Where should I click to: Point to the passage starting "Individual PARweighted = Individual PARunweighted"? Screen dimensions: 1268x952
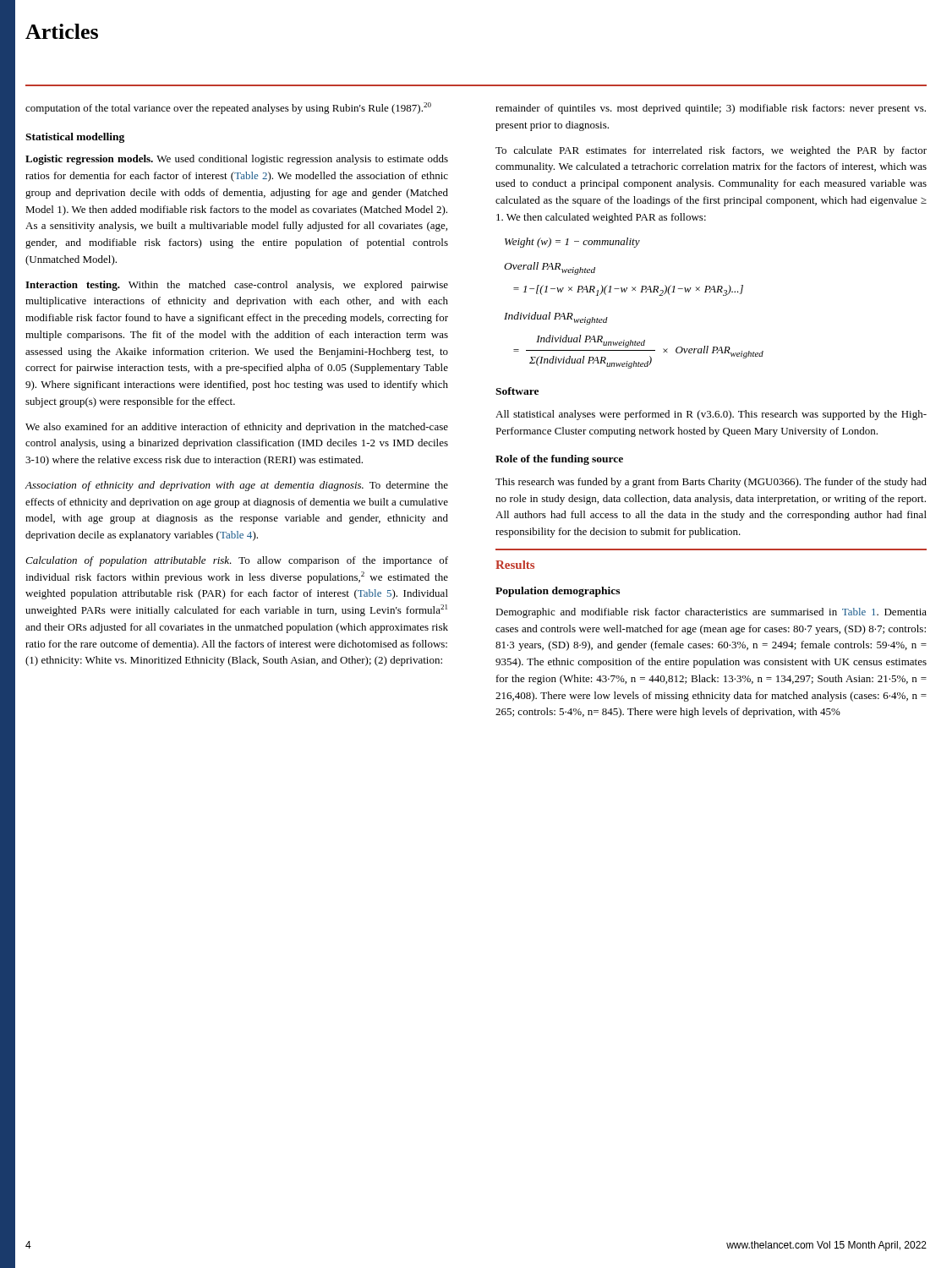715,339
